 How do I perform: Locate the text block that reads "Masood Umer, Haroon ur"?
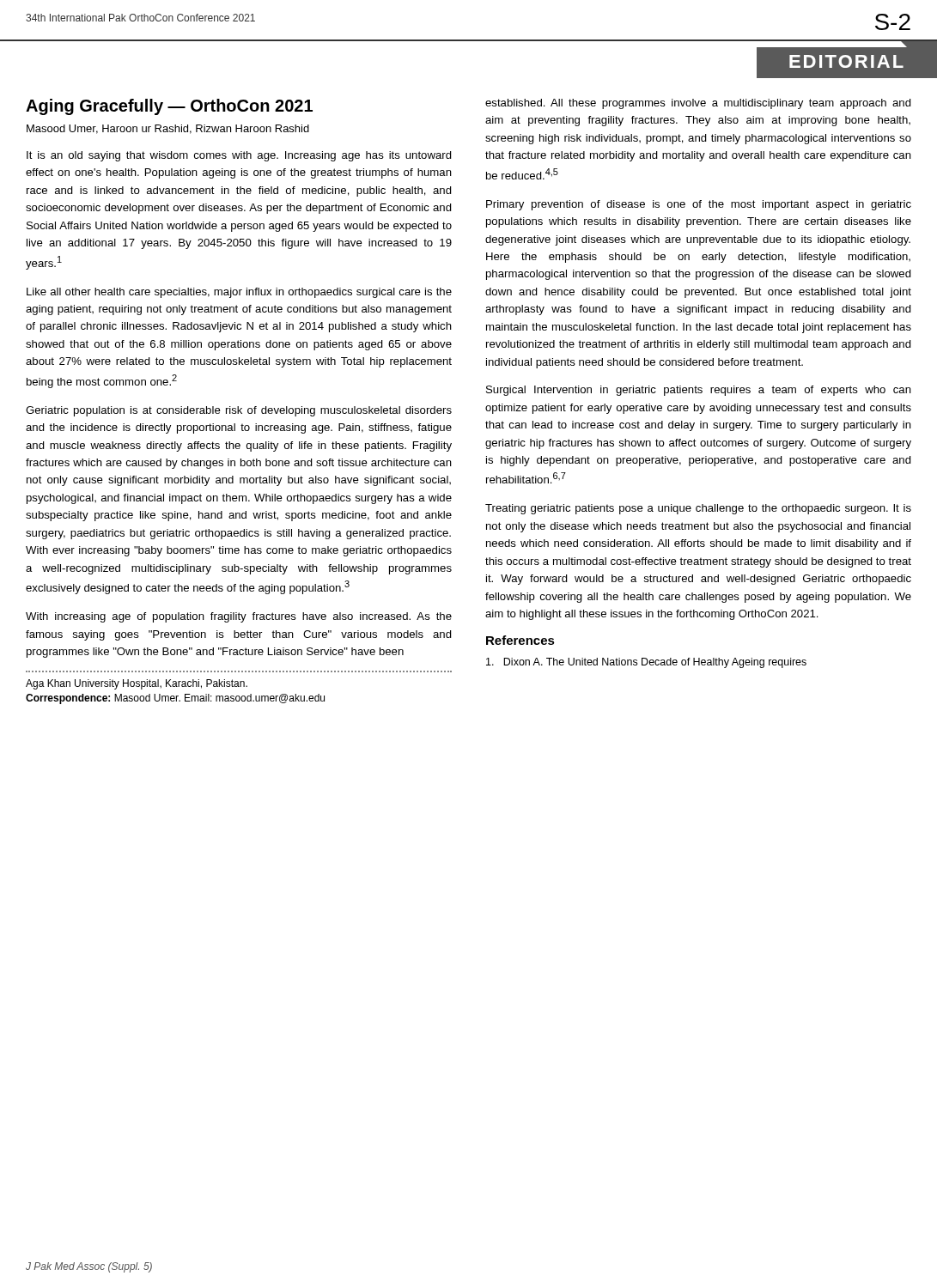click(168, 128)
